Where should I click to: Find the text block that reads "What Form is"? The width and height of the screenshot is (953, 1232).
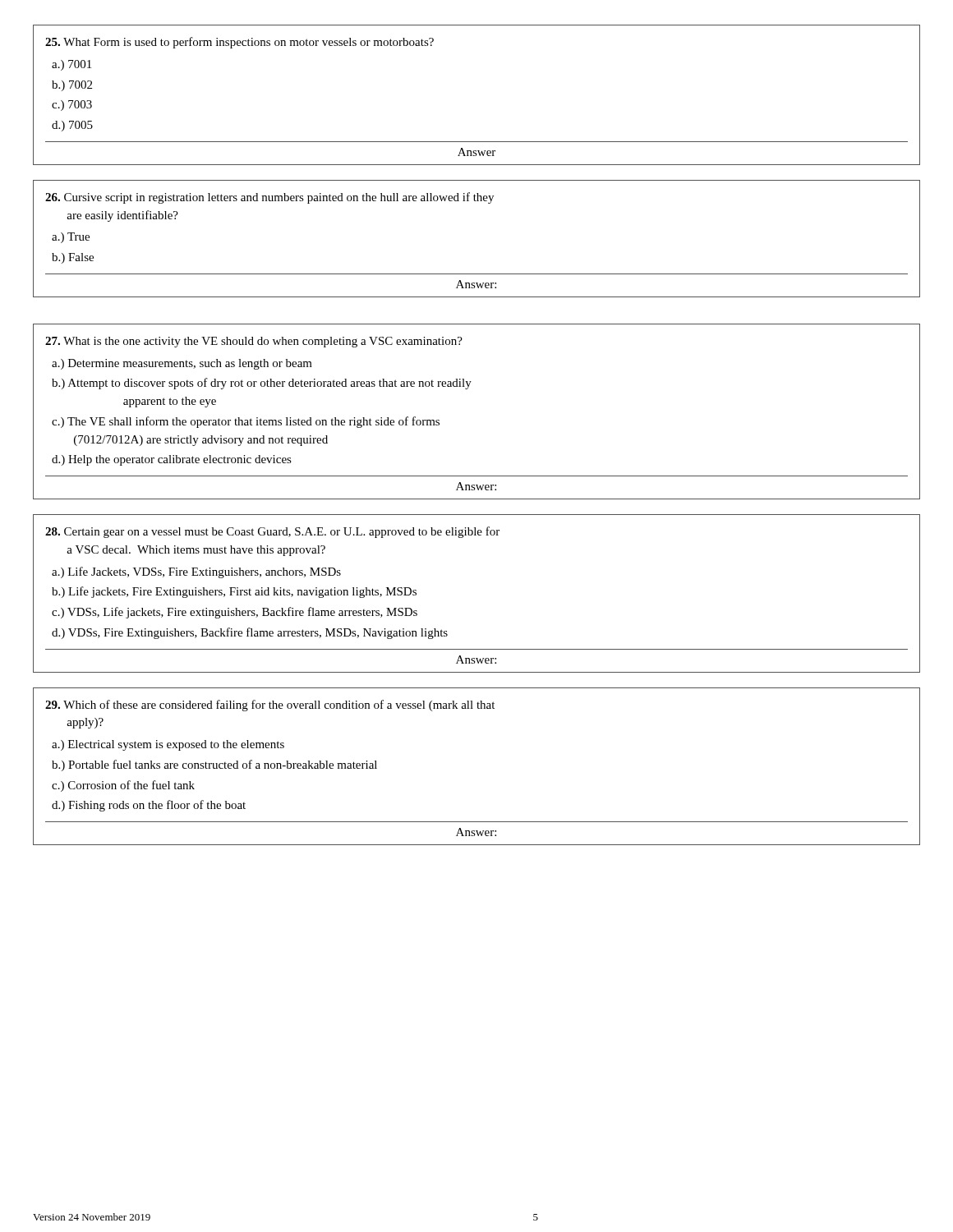239,43
